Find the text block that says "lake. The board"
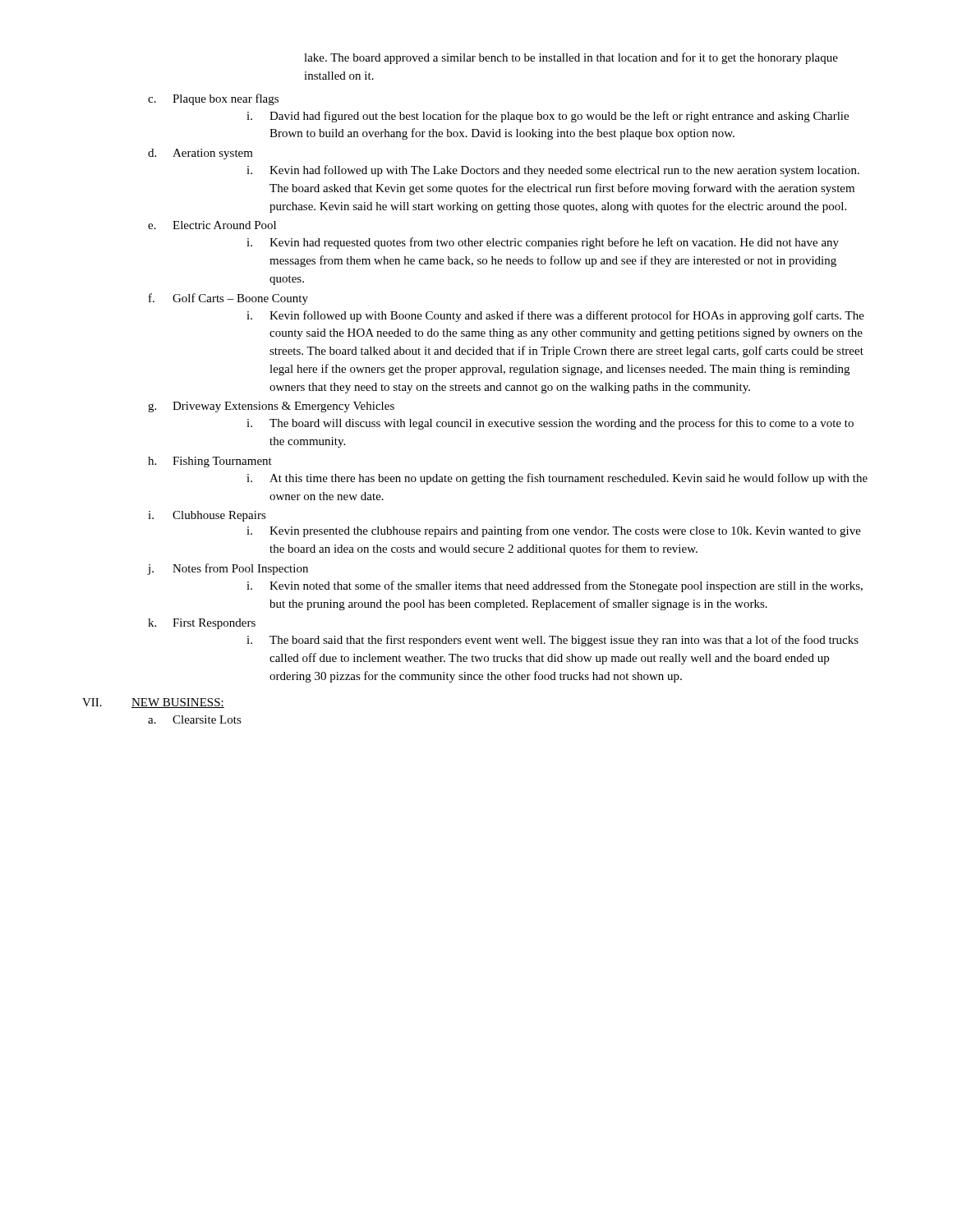The height and width of the screenshot is (1232, 953). pyautogui.click(x=571, y=66)
